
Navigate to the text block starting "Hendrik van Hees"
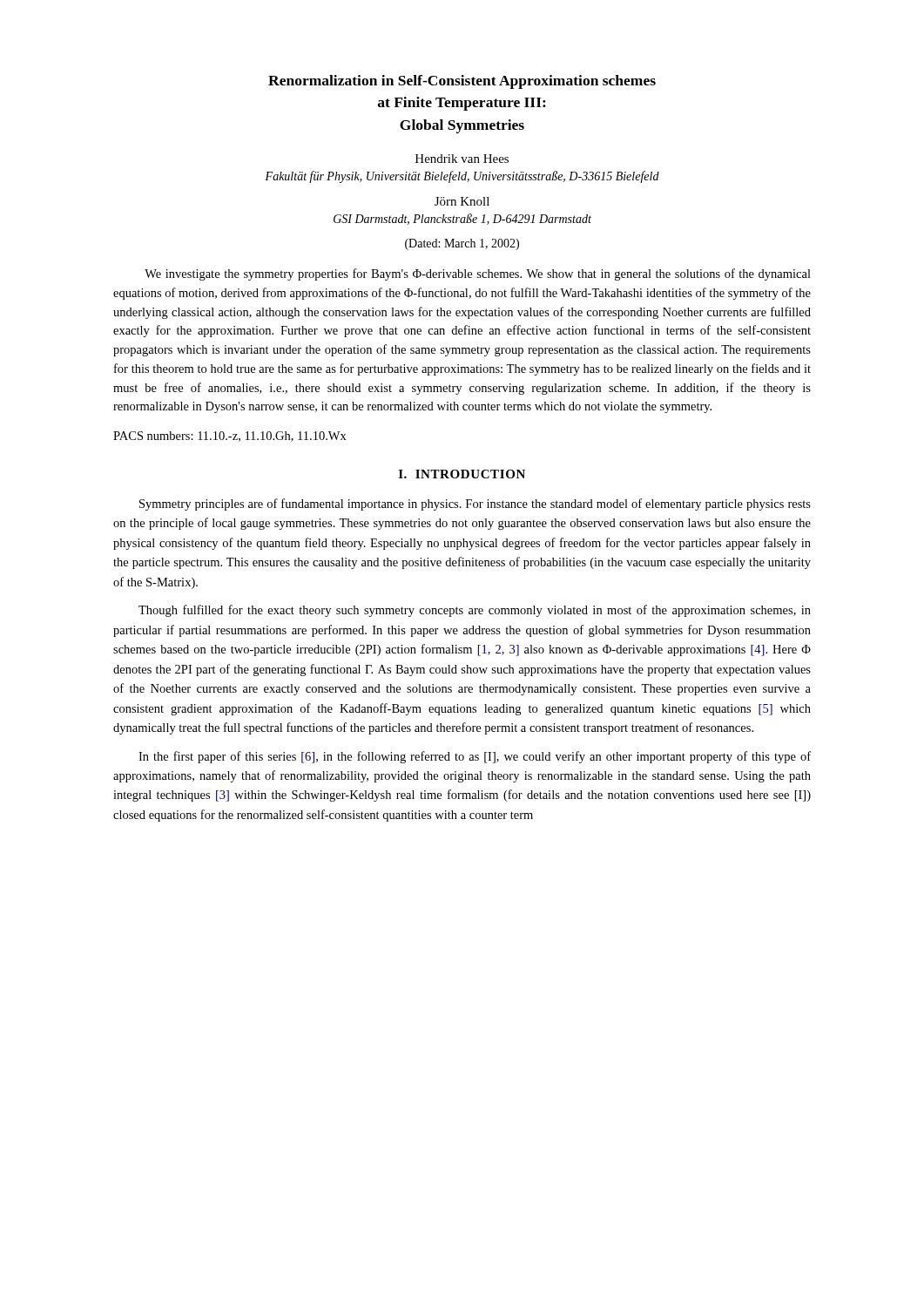point(462,159)
